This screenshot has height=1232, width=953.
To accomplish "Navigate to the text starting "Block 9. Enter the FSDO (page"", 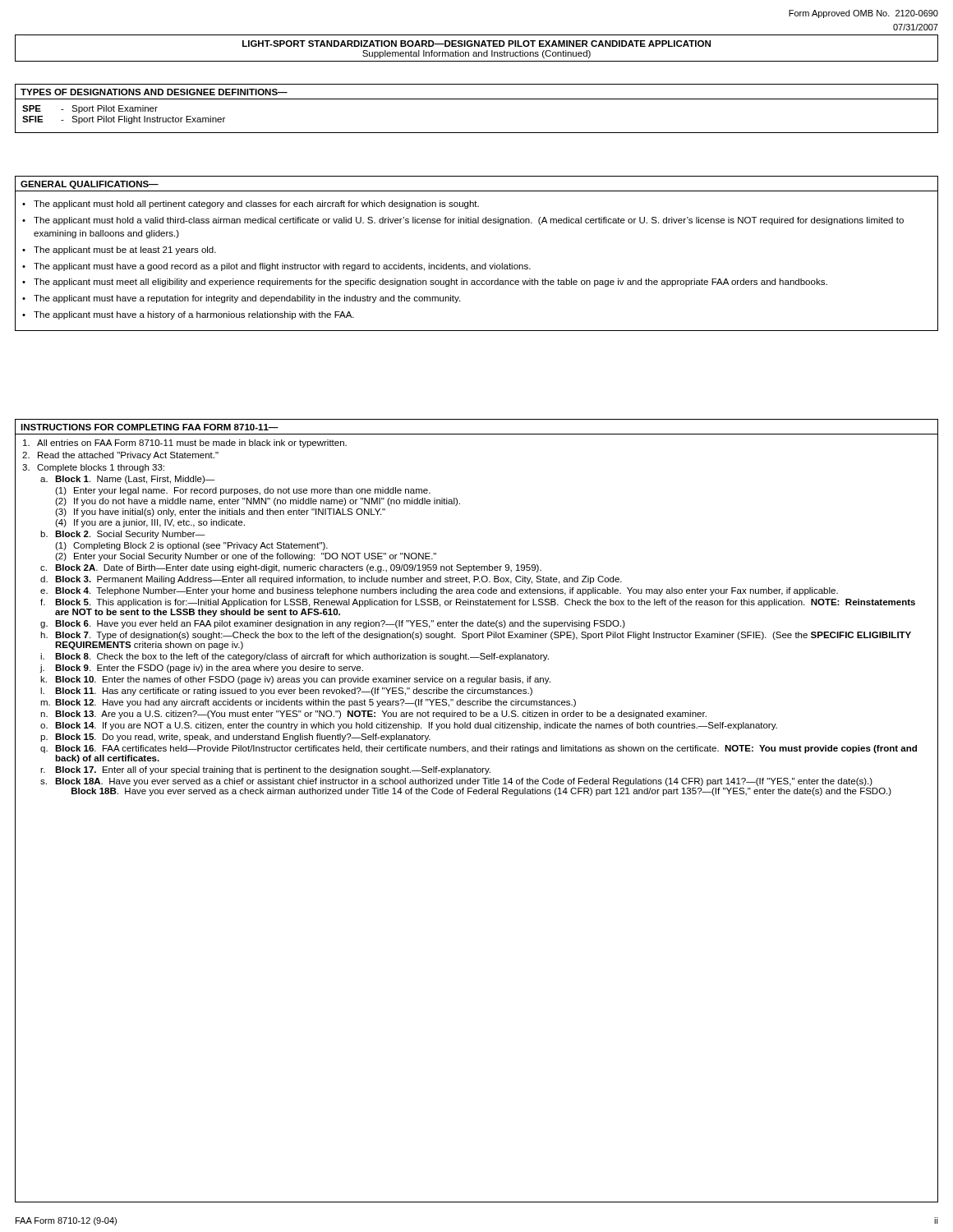I will coord(209,668).
